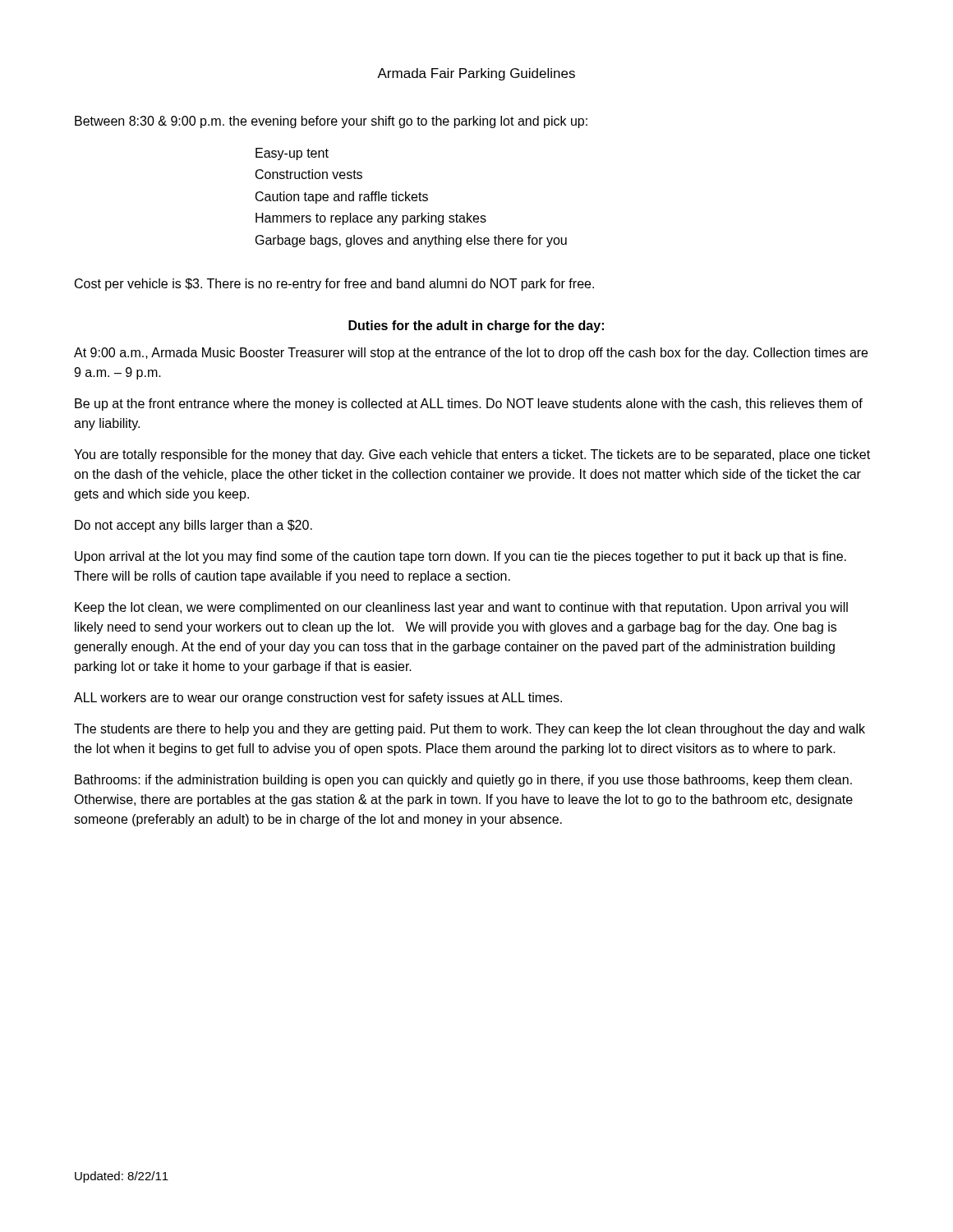Find the block on this page that starts "Upon arrival at the"
The image size is (953, 1232).
point(460,566)
